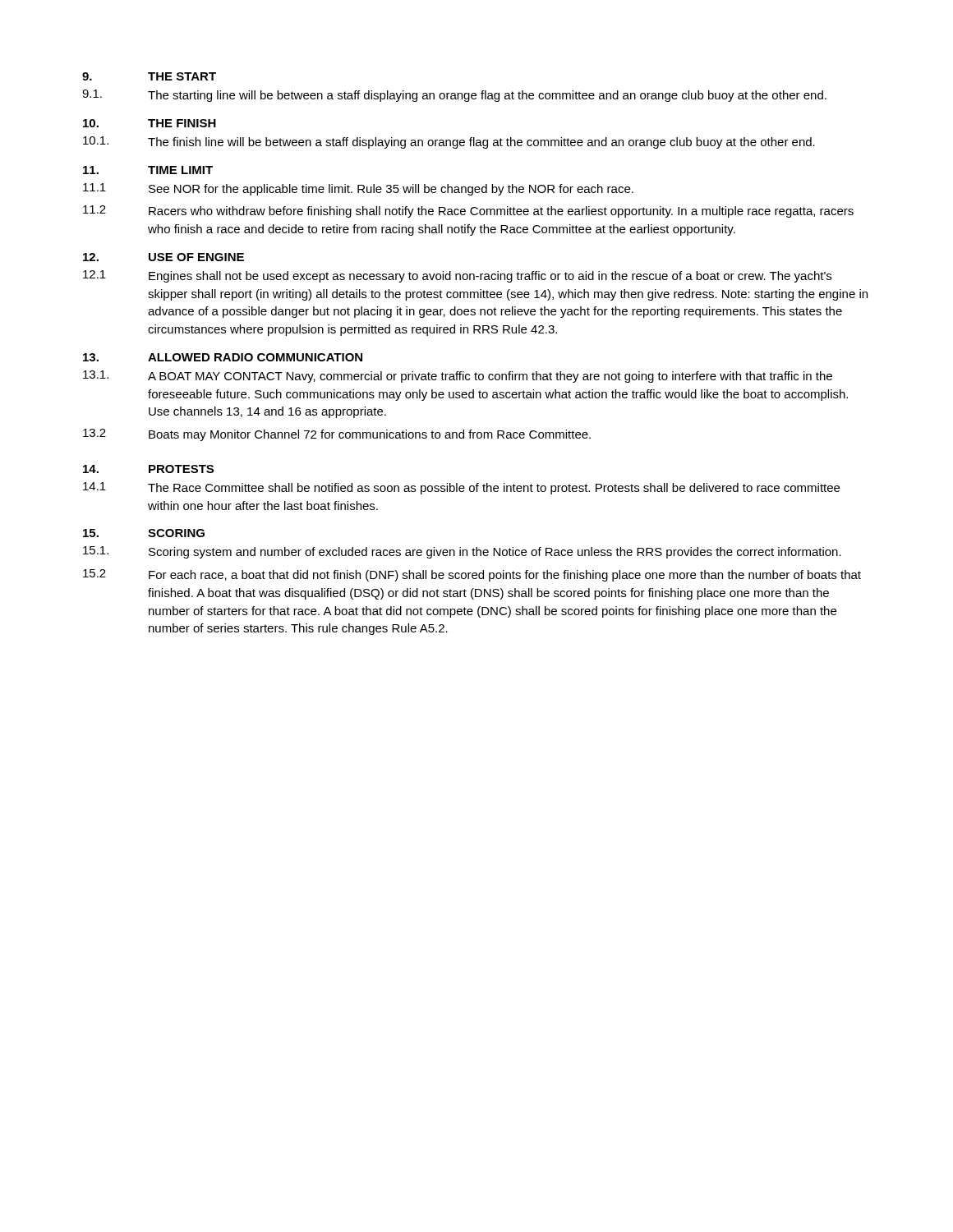This screenshot has height=1232, width=953.
Task: Select the text block starting "11.1 See NOR for the"
Action: tap(476, 188)
